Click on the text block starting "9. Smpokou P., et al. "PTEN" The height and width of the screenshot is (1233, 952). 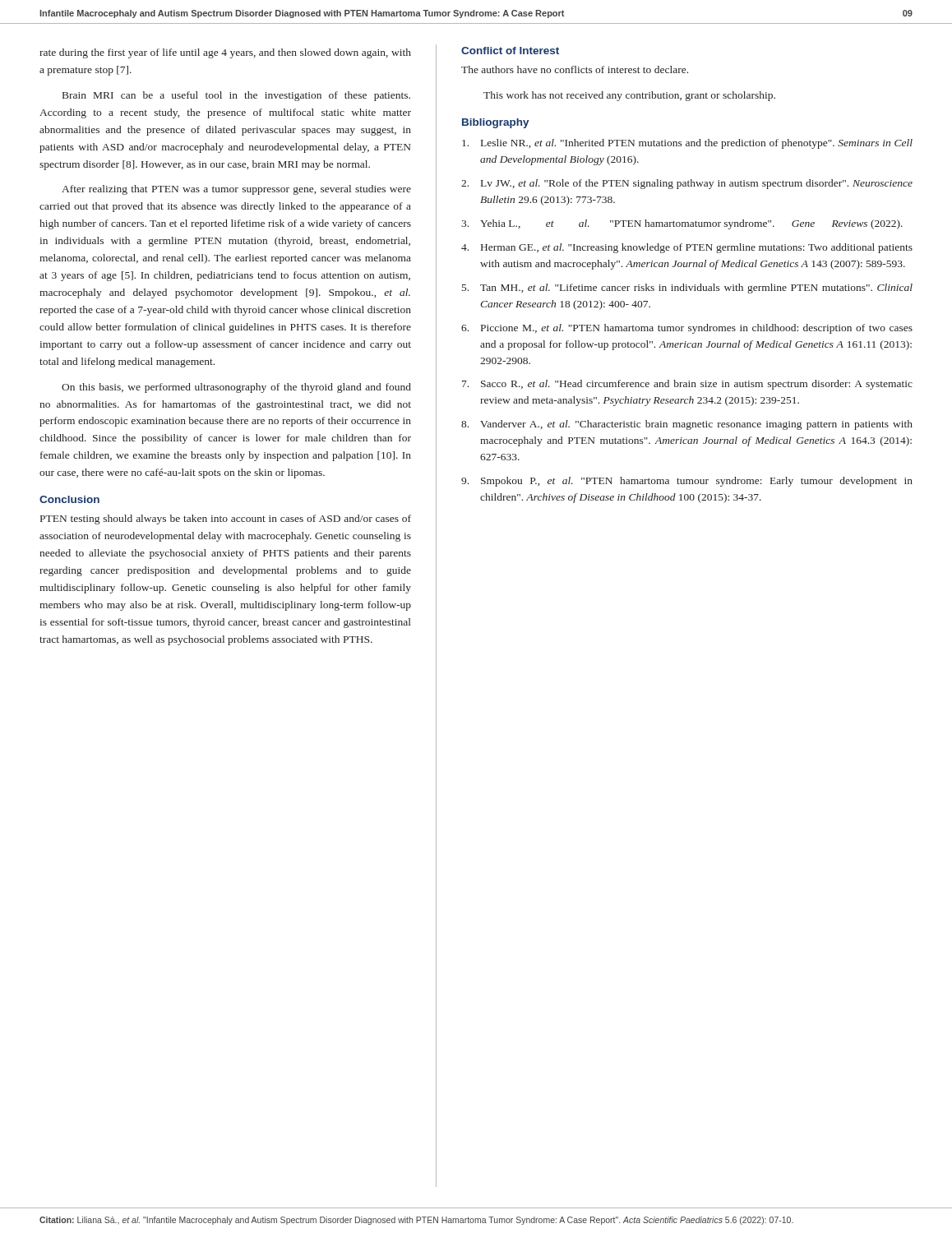click(687, 489)
